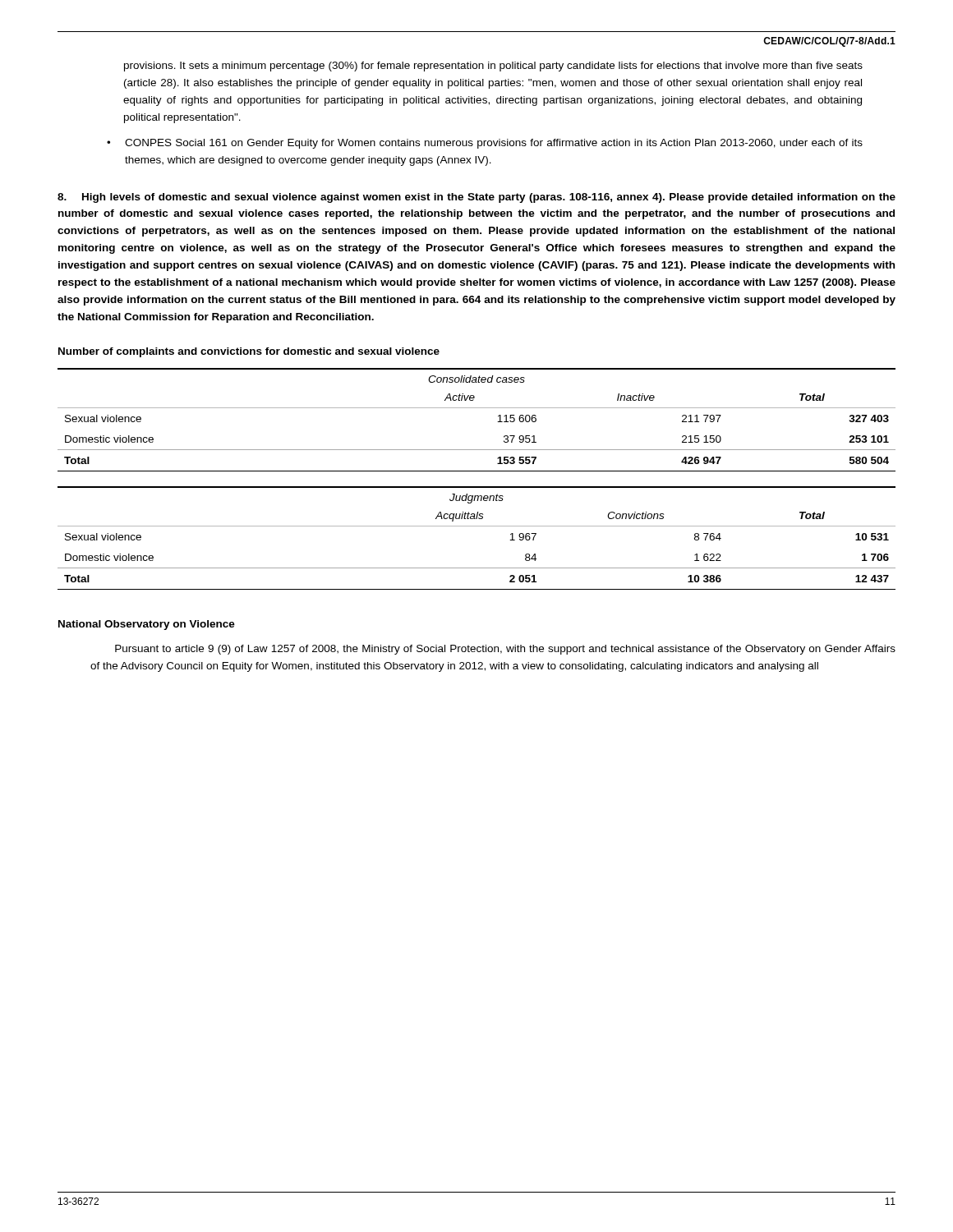Locate the text block that reads "High levels of domestic and sexual violence against"

[476, 257]
